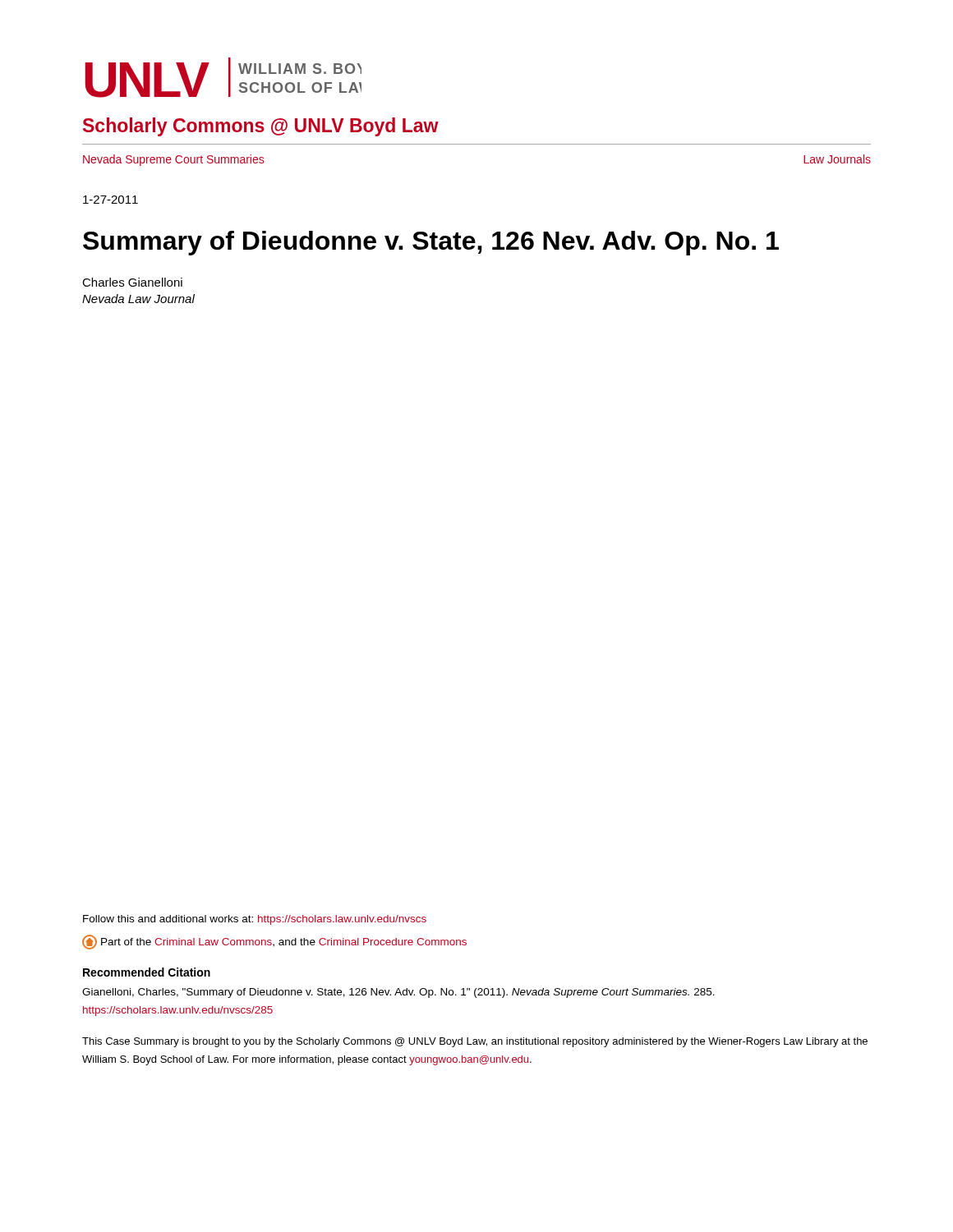The image size is (953, 1232).
Task: Click the passage that begins "Follow this and additional works"
Action: coord(254,919)
